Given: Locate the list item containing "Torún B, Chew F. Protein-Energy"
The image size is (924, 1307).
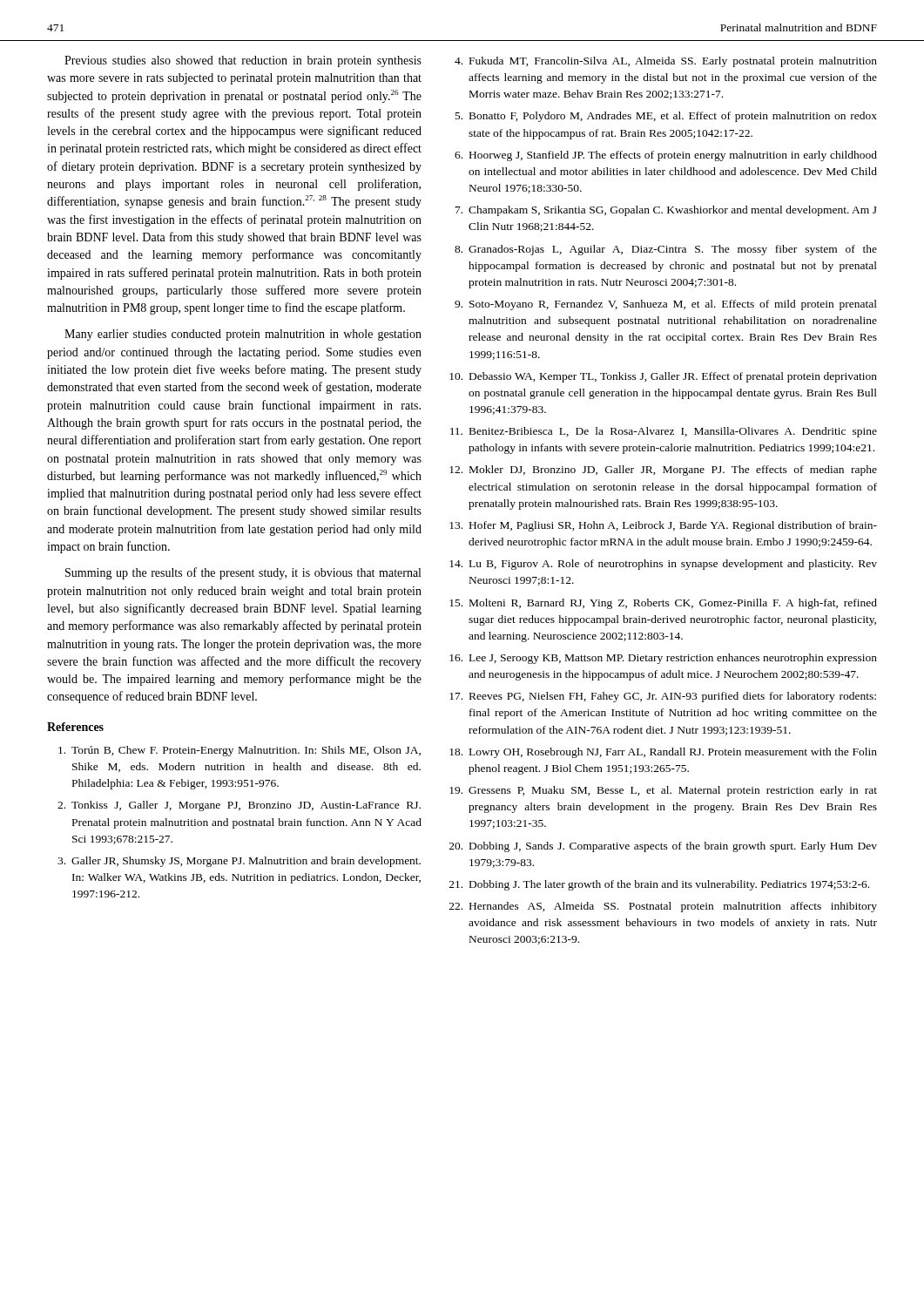Looking at the screenshot, I should 234,766.
